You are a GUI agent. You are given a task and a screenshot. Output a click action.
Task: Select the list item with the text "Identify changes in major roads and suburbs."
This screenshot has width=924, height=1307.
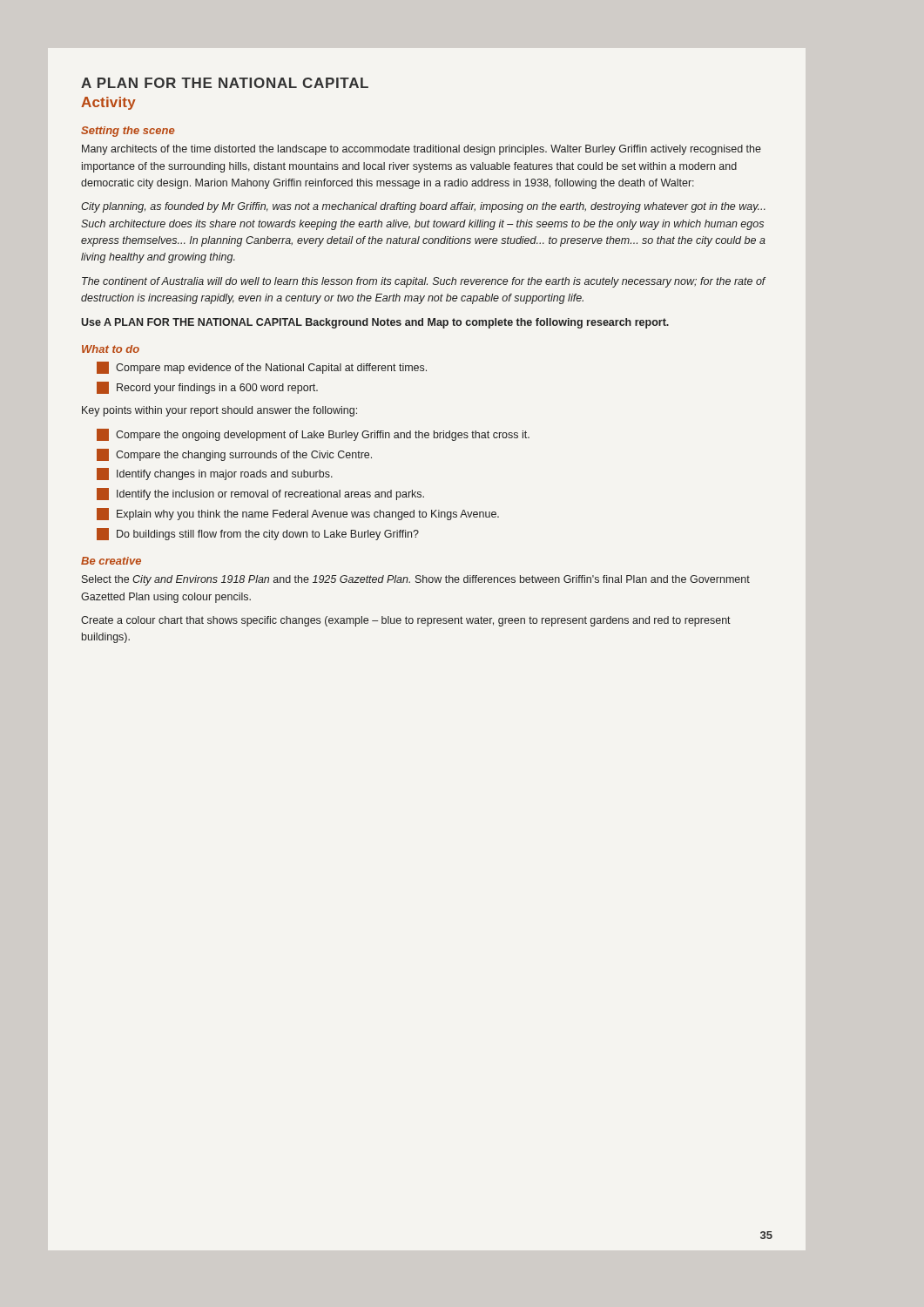(215, 475)
